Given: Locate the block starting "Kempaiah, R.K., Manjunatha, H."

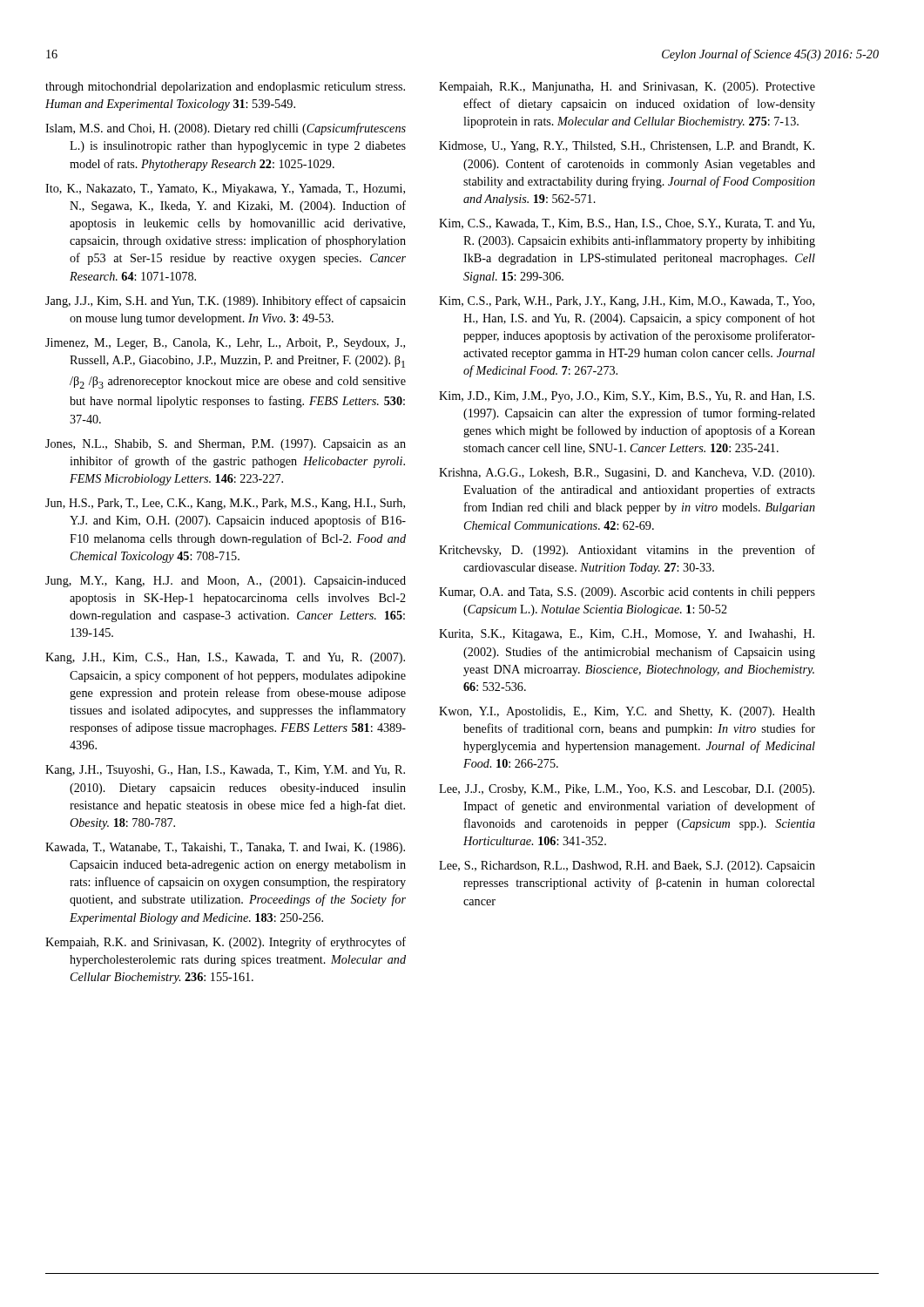Looking at the screenshot, I should pyautogui.click(x=627, y=104).
